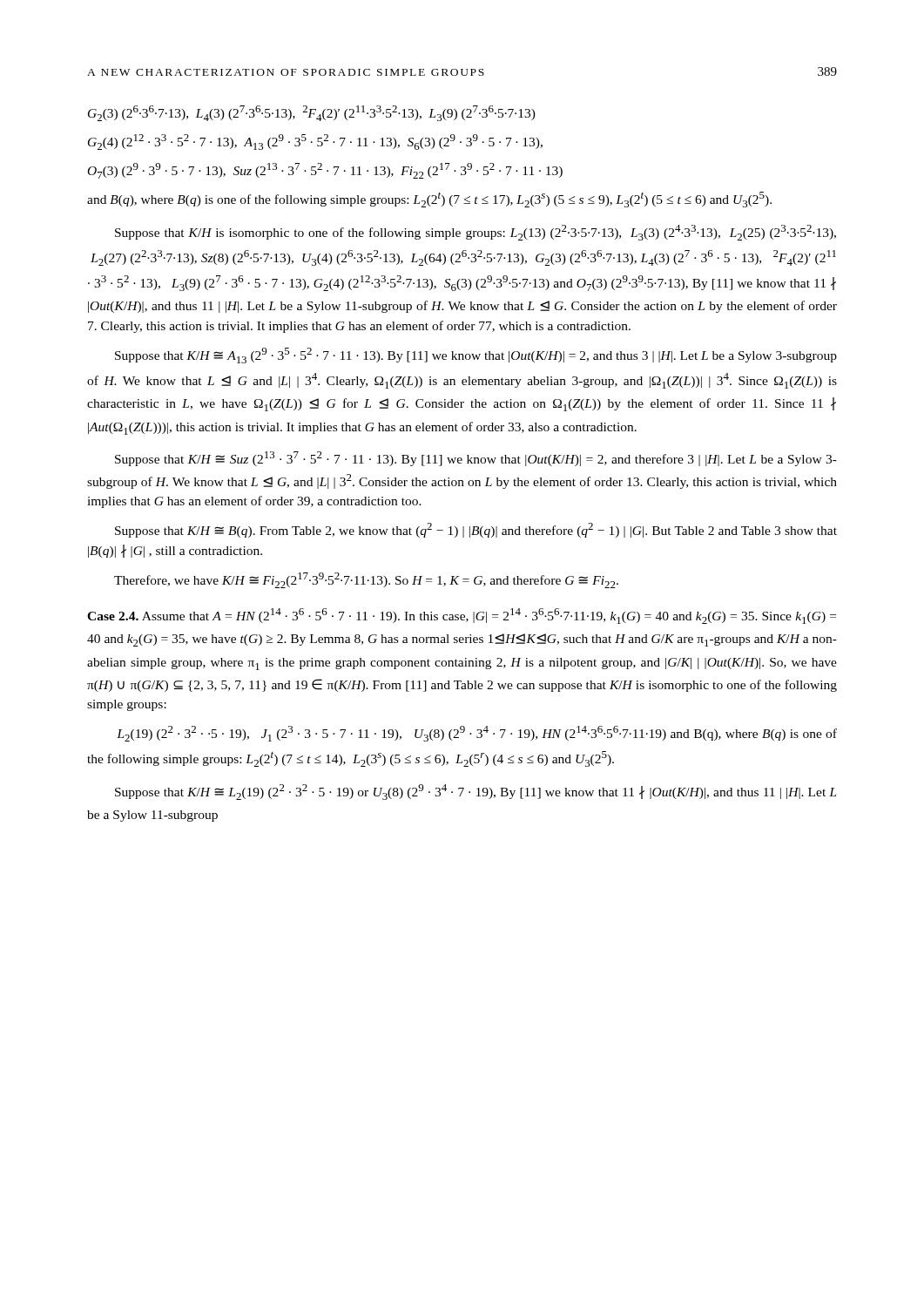The image size is (924, 1307).
Task: Find the block on this page that starts "Suppose that K/H ≅ B(q). From Table"
Action: tap(462, 539)
